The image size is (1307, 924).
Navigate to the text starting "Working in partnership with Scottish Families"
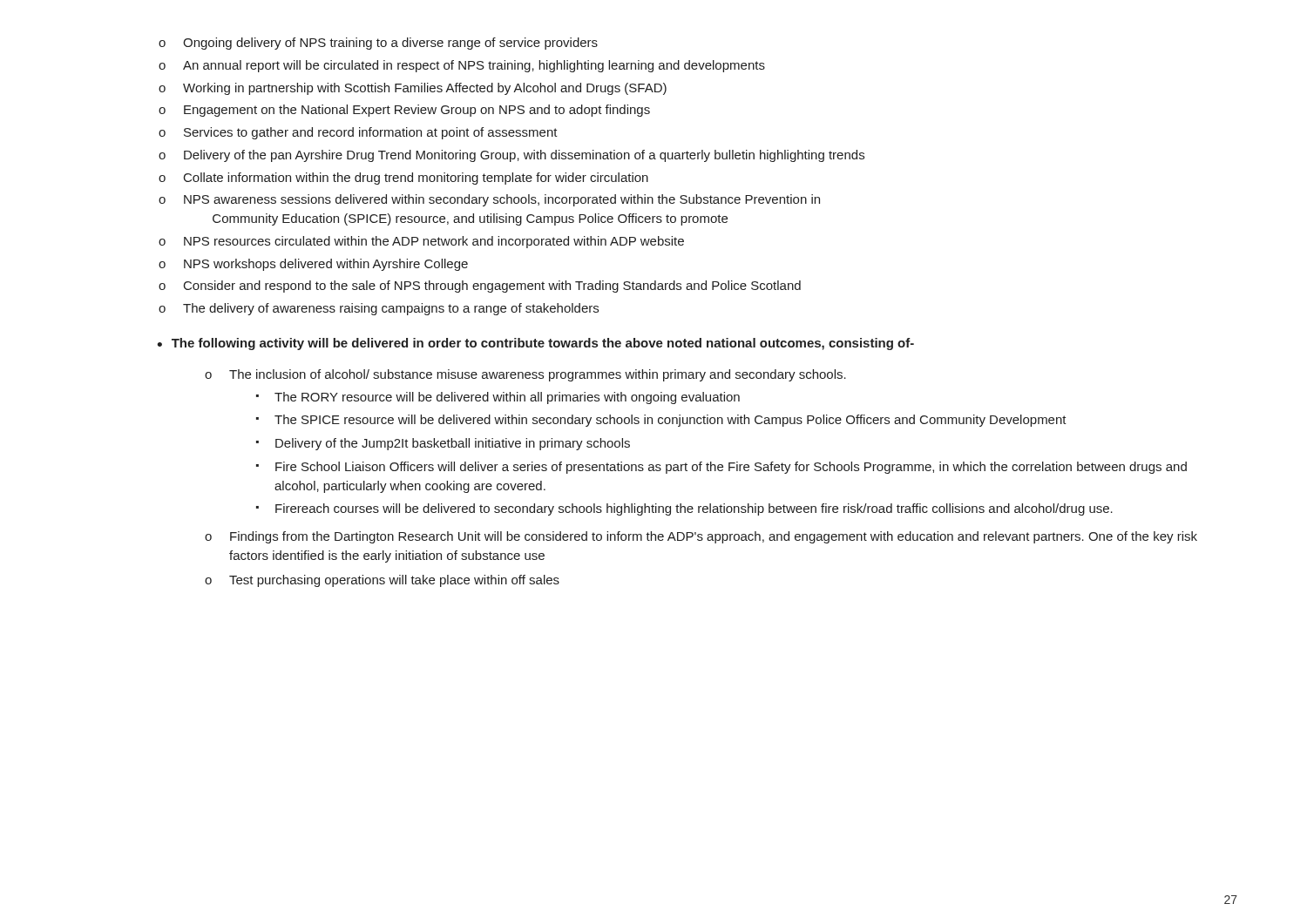425,87
